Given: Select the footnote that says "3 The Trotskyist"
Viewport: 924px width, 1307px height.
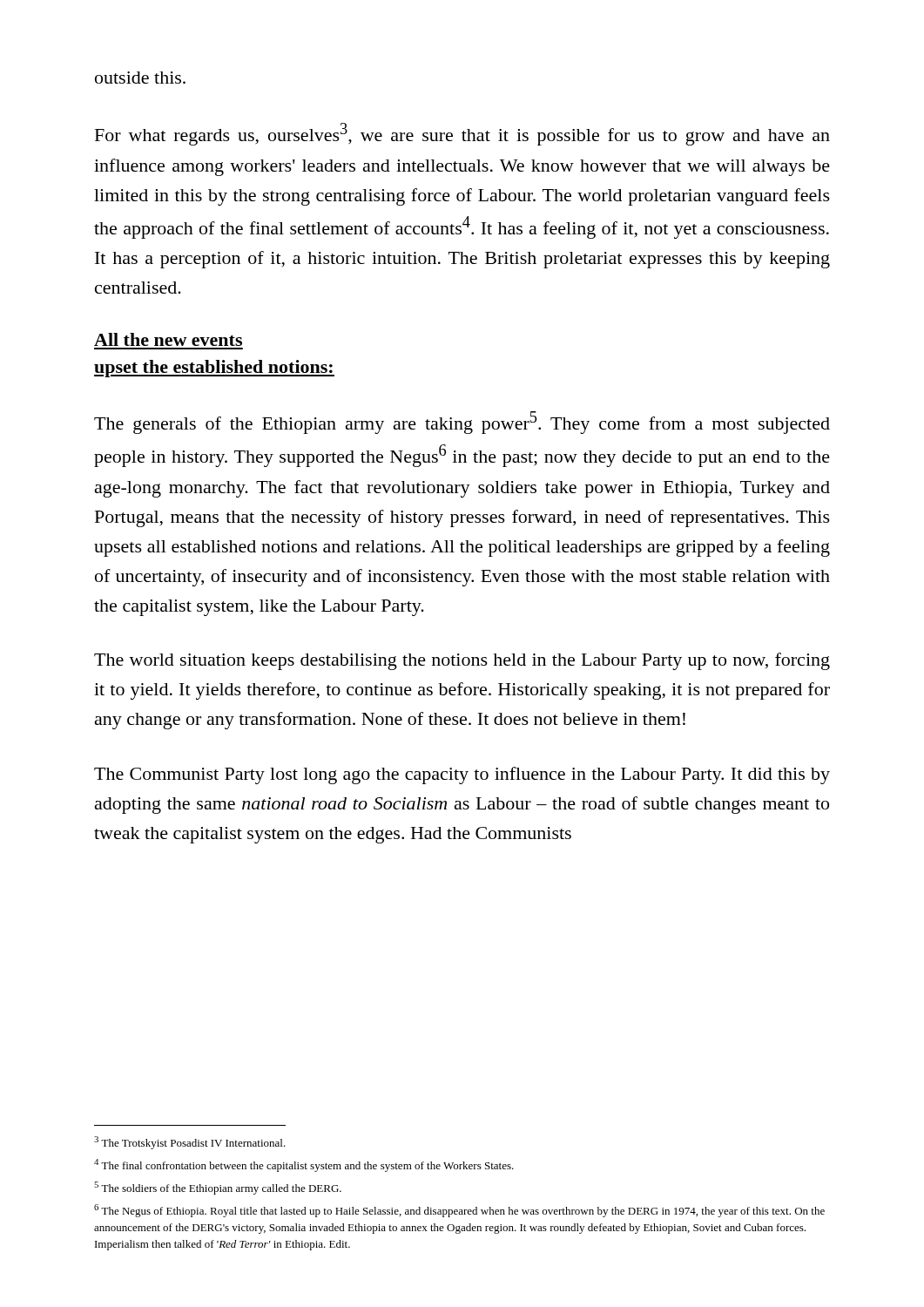Looking at the screenshot, I should 190,1141.
